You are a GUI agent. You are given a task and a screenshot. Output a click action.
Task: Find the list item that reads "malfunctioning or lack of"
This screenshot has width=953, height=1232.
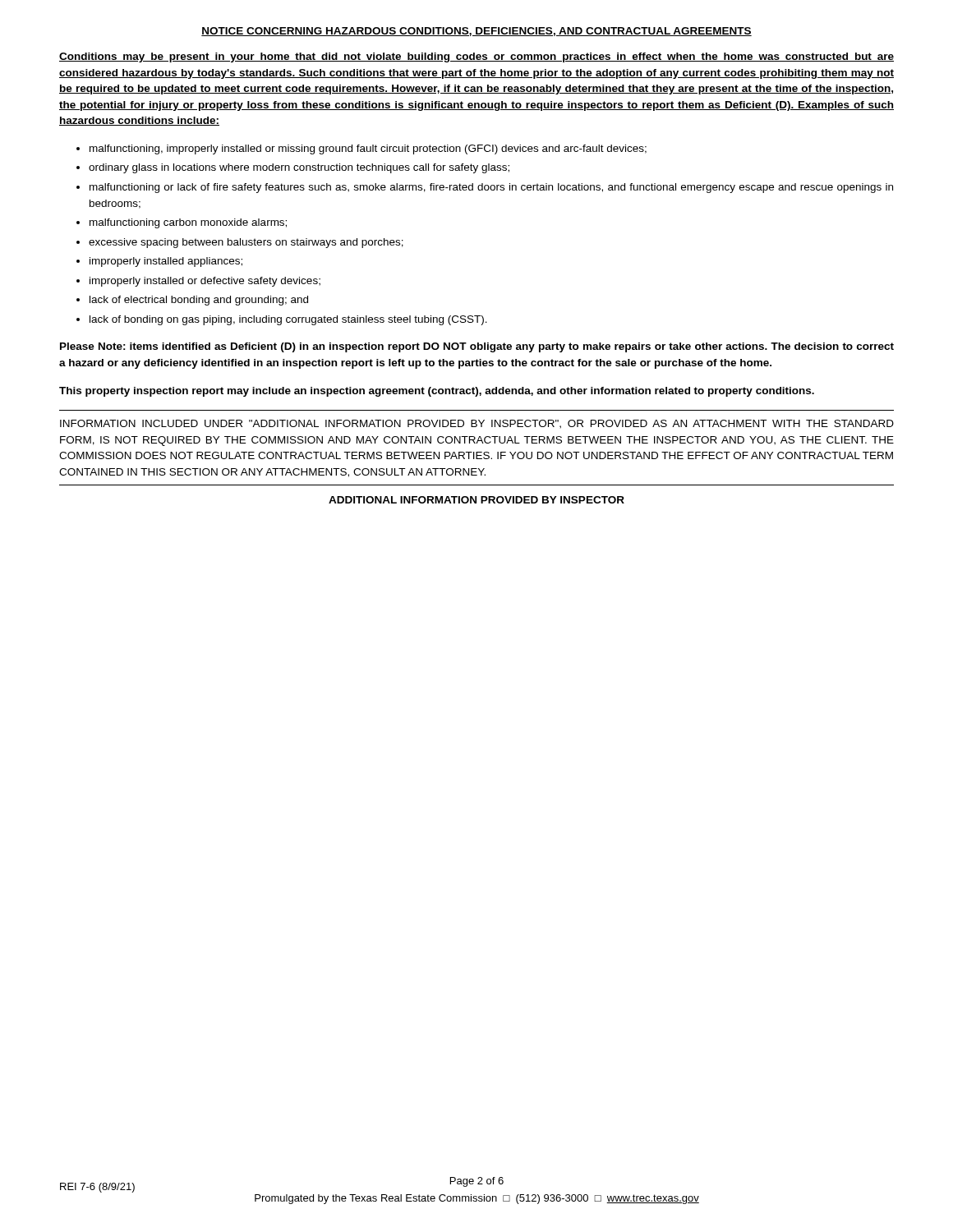(491, 195)
